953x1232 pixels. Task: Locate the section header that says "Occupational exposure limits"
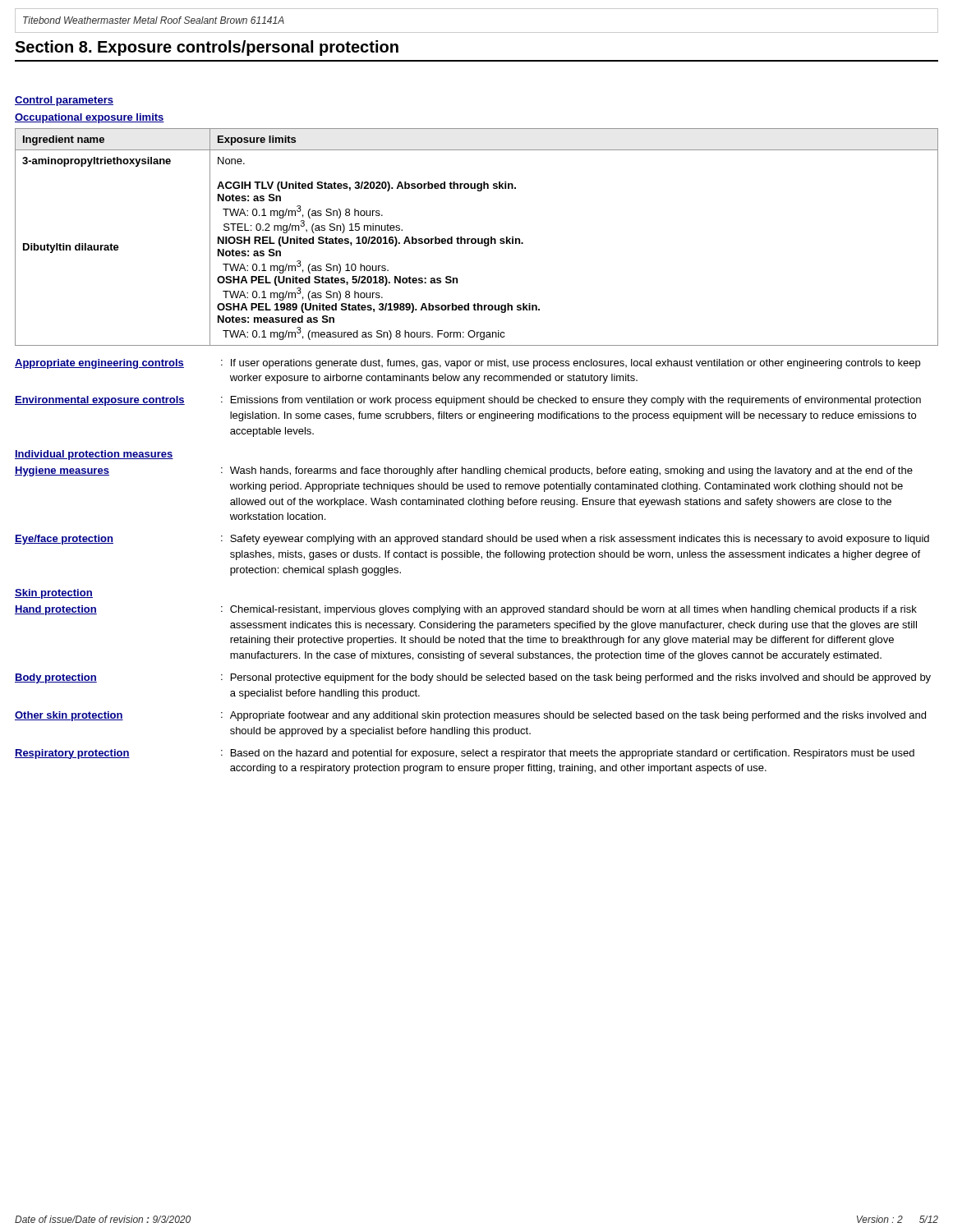(x=89, y=117)
